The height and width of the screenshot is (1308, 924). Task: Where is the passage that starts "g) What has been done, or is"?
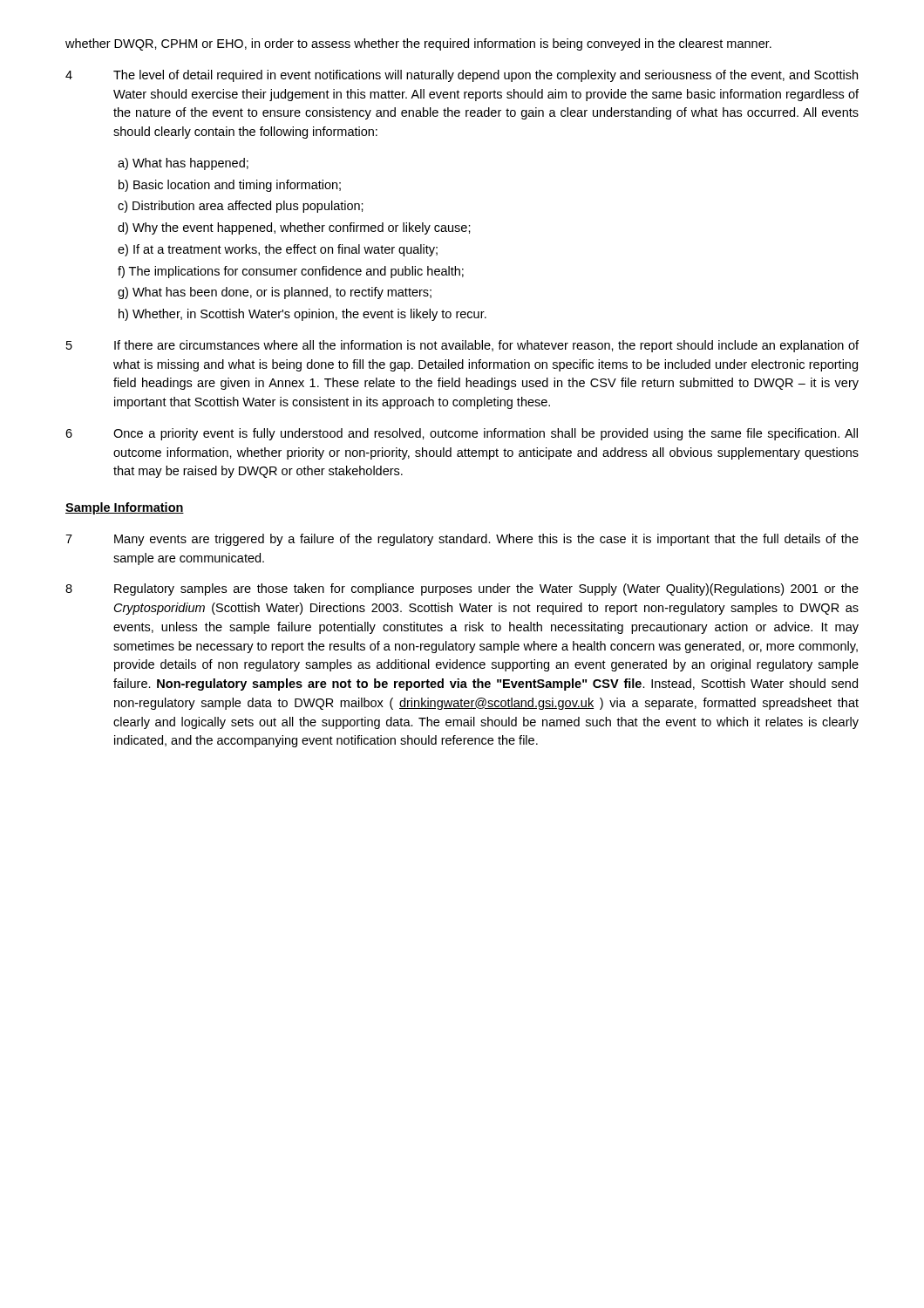click(x=275, y=292)
